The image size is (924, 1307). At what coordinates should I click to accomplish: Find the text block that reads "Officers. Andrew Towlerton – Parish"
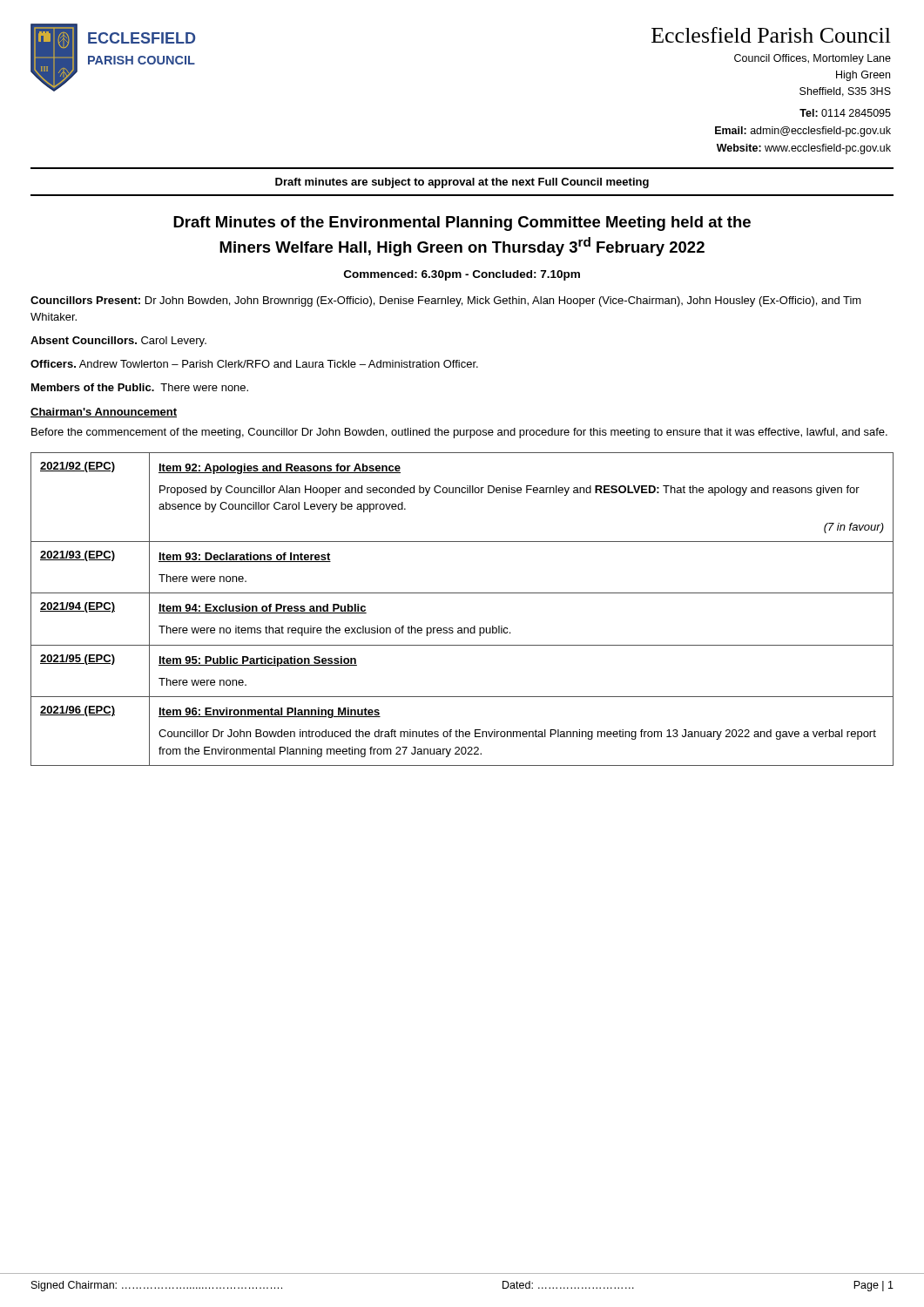255,364
